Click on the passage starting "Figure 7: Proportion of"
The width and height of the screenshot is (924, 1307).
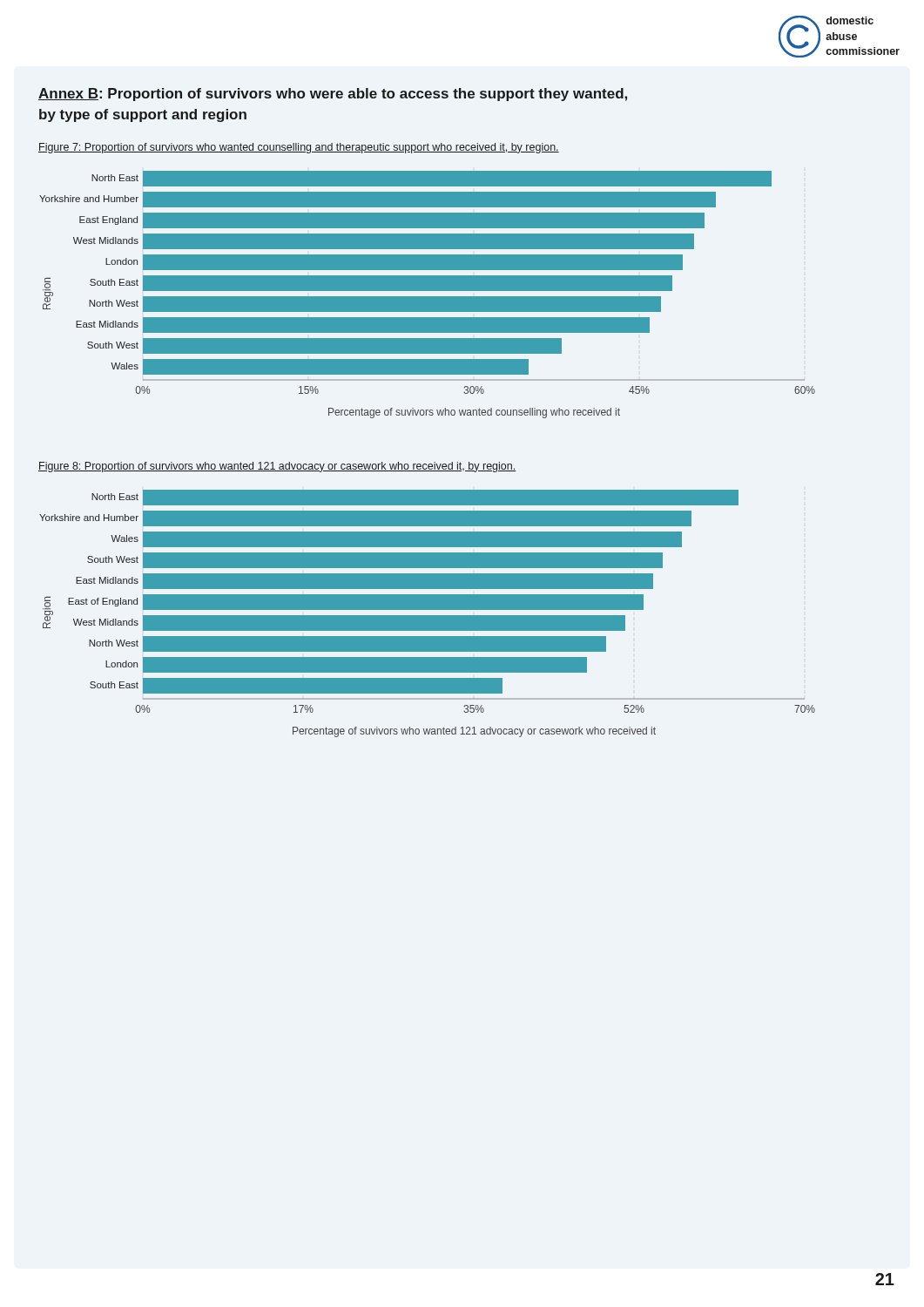[299, 147]
